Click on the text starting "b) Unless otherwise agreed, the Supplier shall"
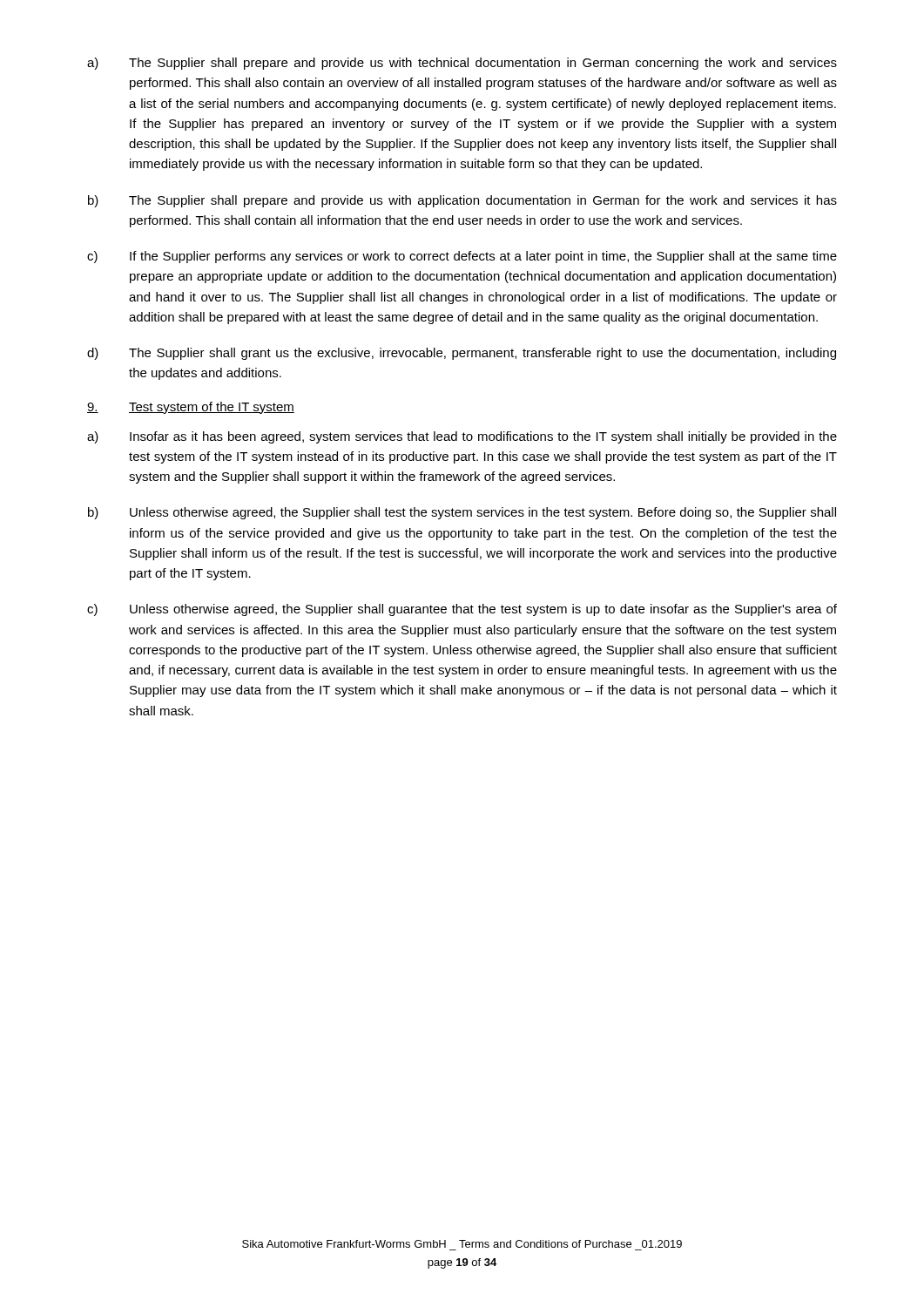The image size is (924, 1307). [x=462, y=543]
